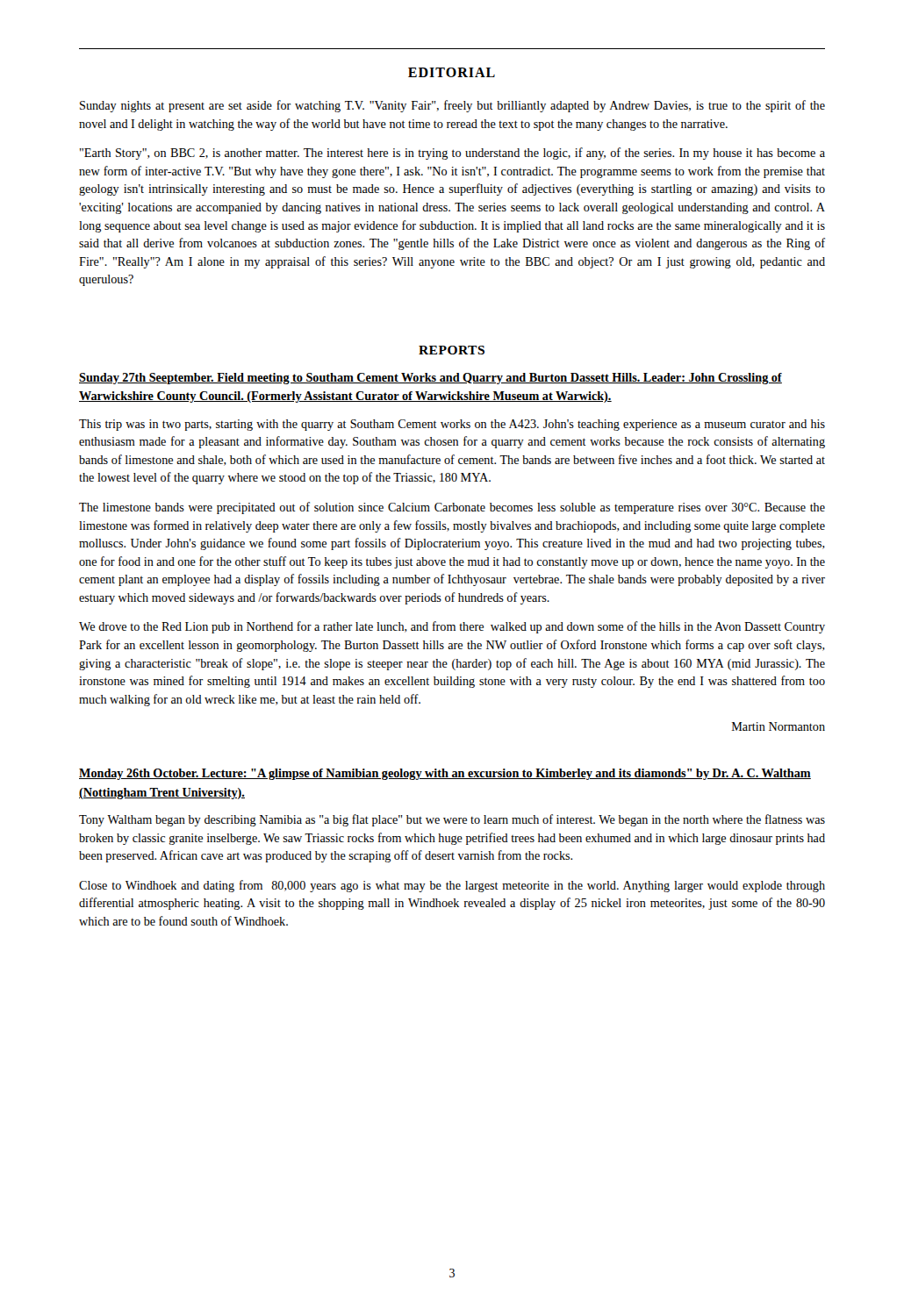Find the region starting "Sunday nights at present are"
904x1316 pixels.
point(452,114)
